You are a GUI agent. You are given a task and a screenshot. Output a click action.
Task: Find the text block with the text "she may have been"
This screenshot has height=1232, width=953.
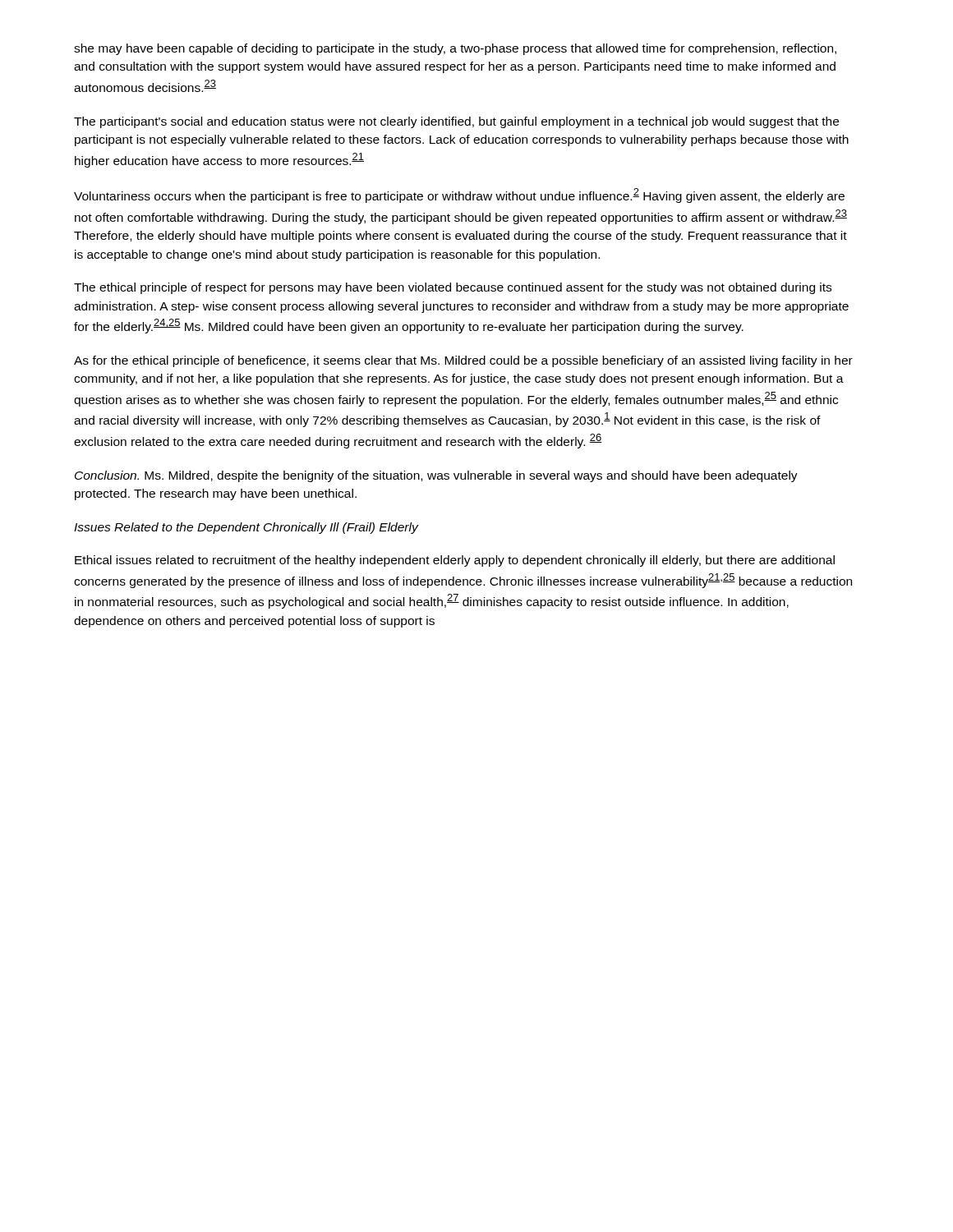[456, 68]
